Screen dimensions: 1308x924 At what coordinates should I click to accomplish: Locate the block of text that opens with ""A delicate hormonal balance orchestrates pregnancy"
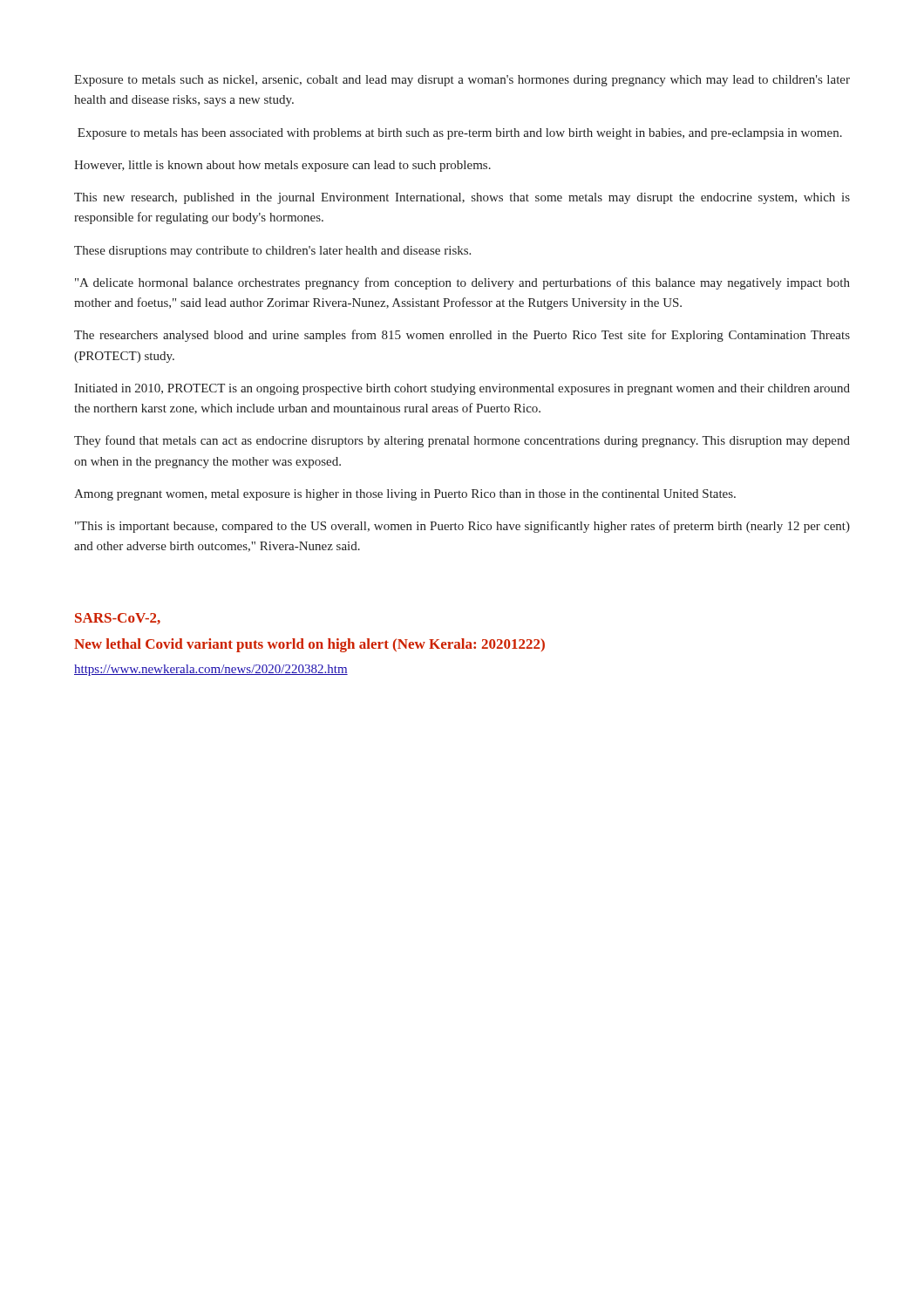(x=462, y=292)
